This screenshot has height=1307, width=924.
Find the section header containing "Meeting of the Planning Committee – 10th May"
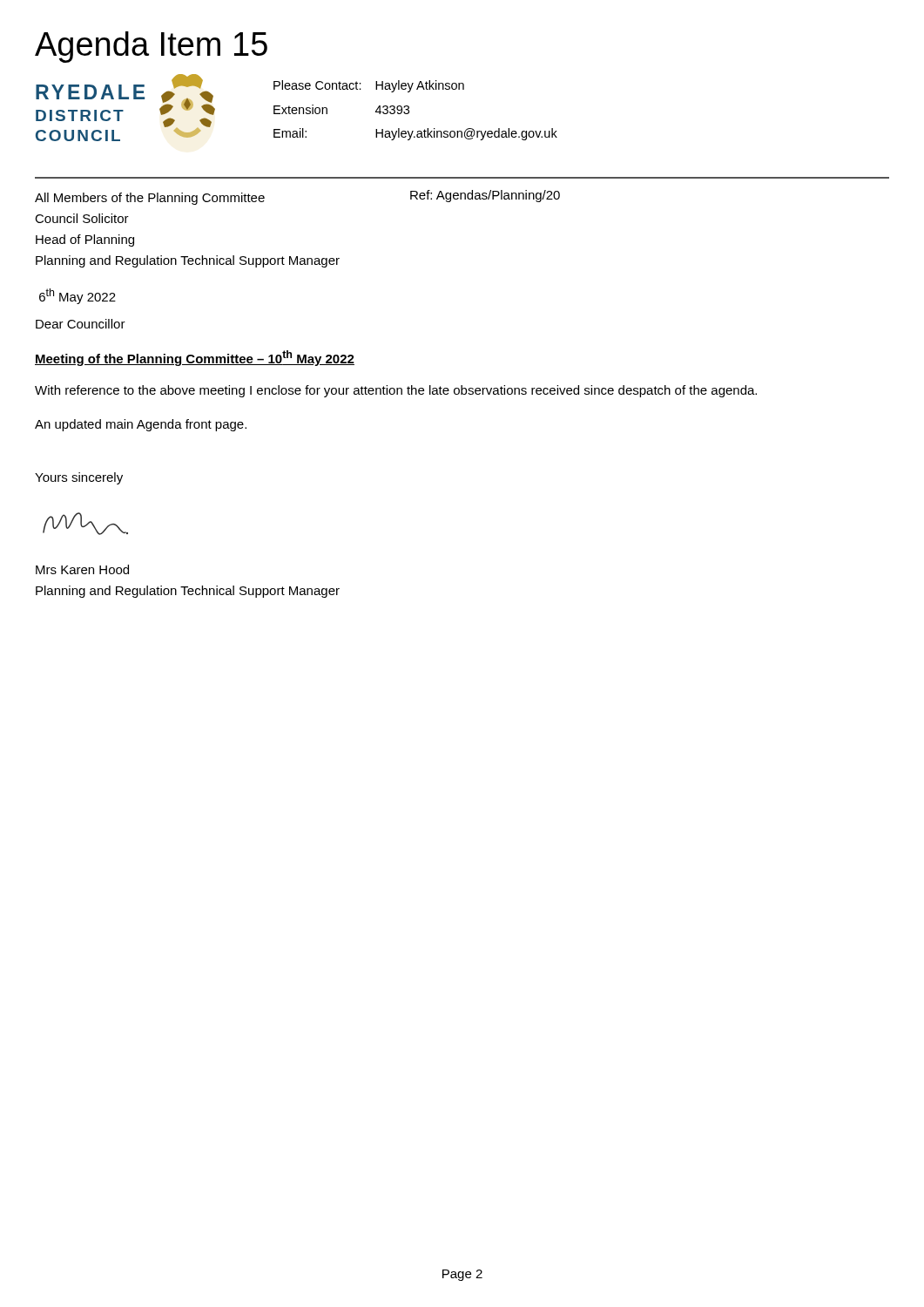tap(195, 357)
